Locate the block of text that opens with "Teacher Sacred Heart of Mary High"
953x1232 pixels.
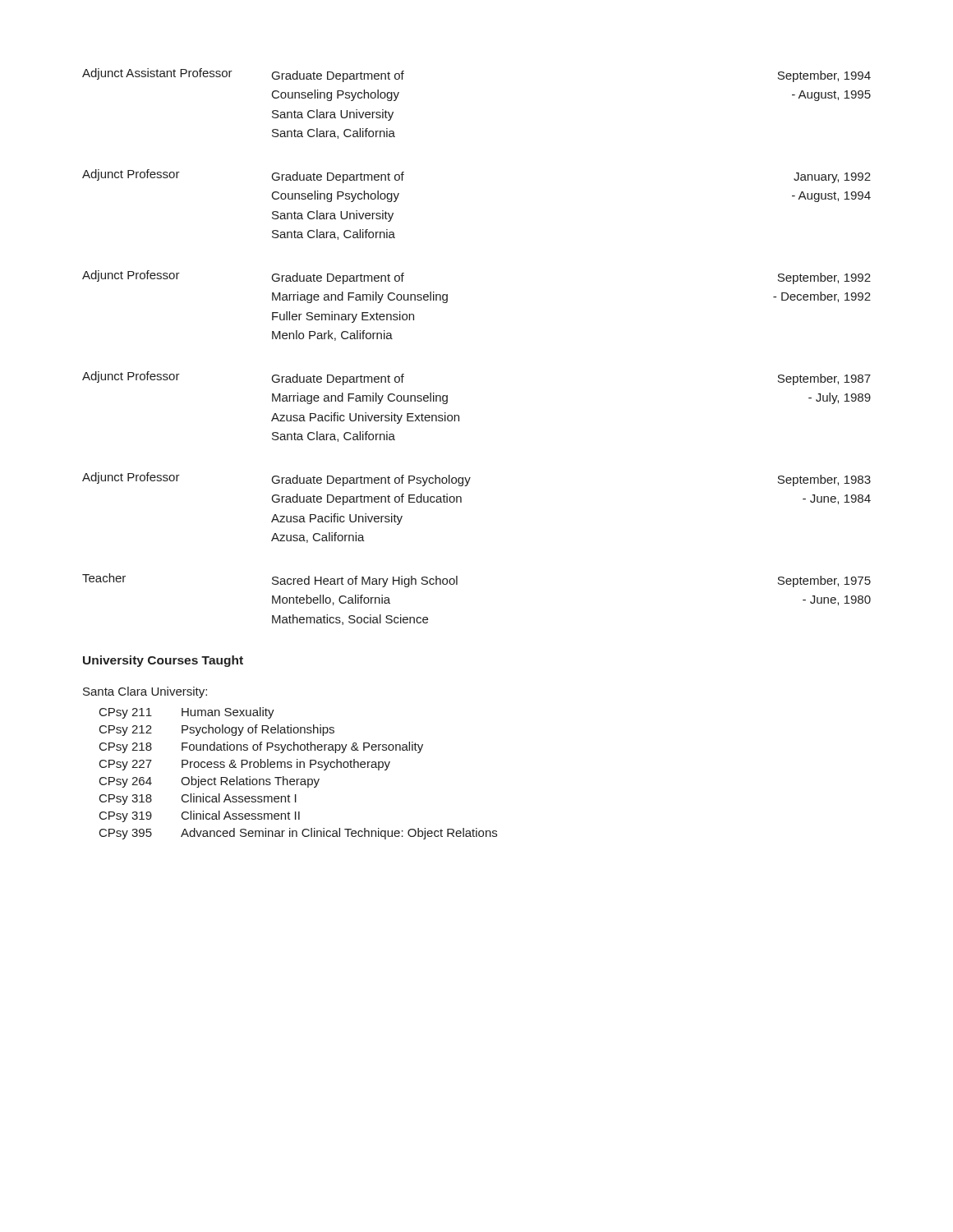104,580
